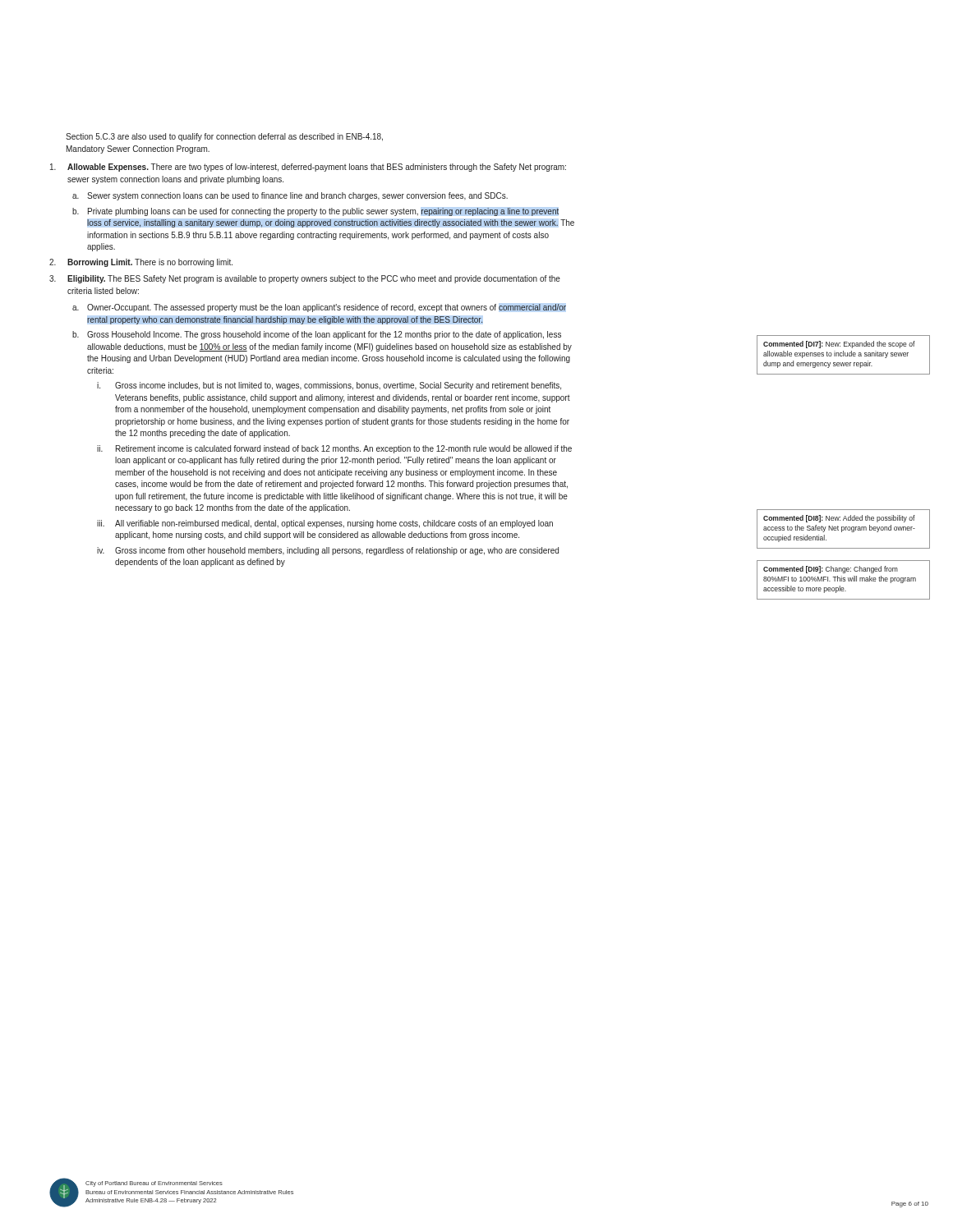The image size is (953, 1232).
Task: Point to the block beginning "a. Sewer system connection loans can"
Action: click(x=324, y=197)
